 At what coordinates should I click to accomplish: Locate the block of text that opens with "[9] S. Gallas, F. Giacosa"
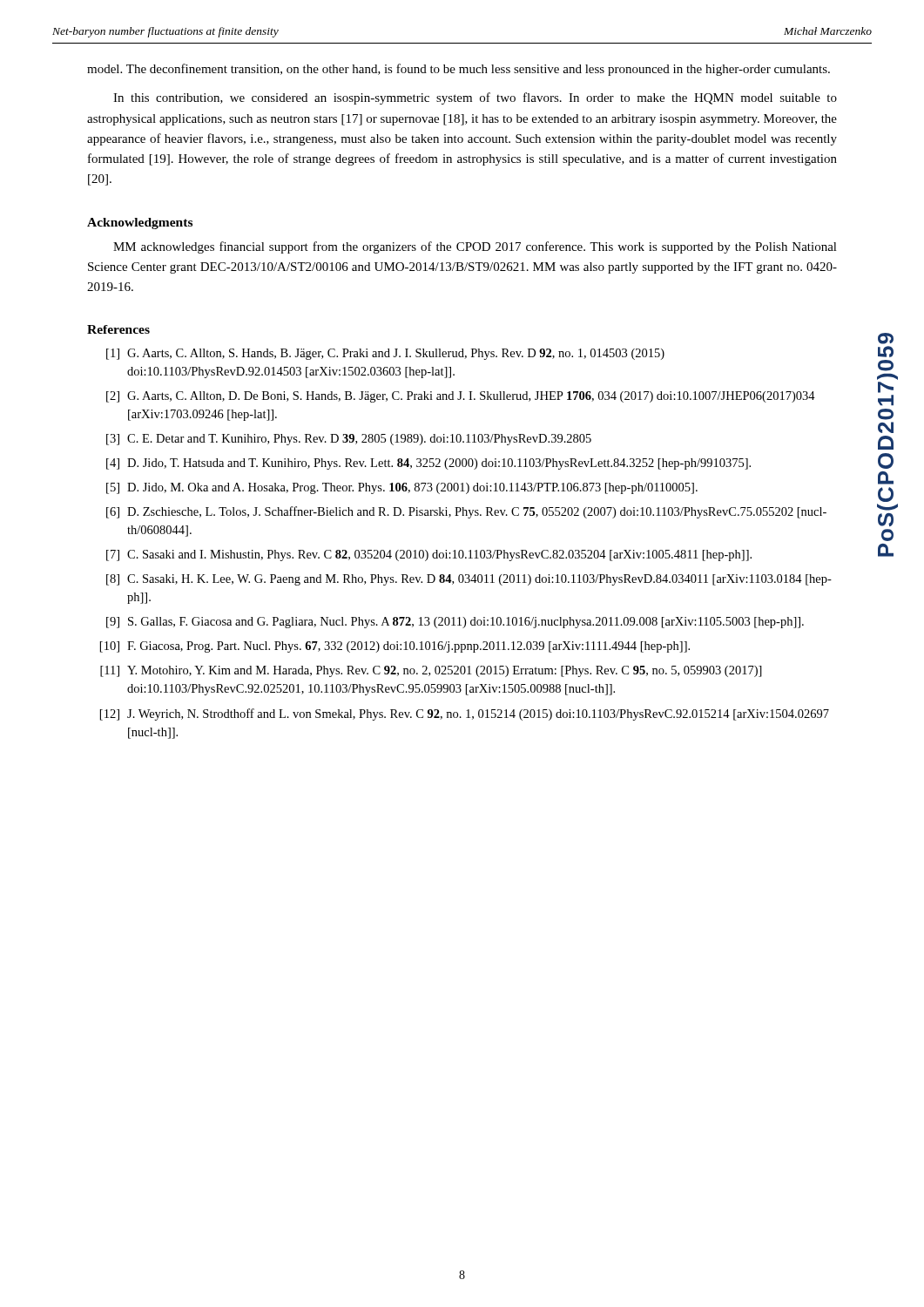[x=462, y=622]
